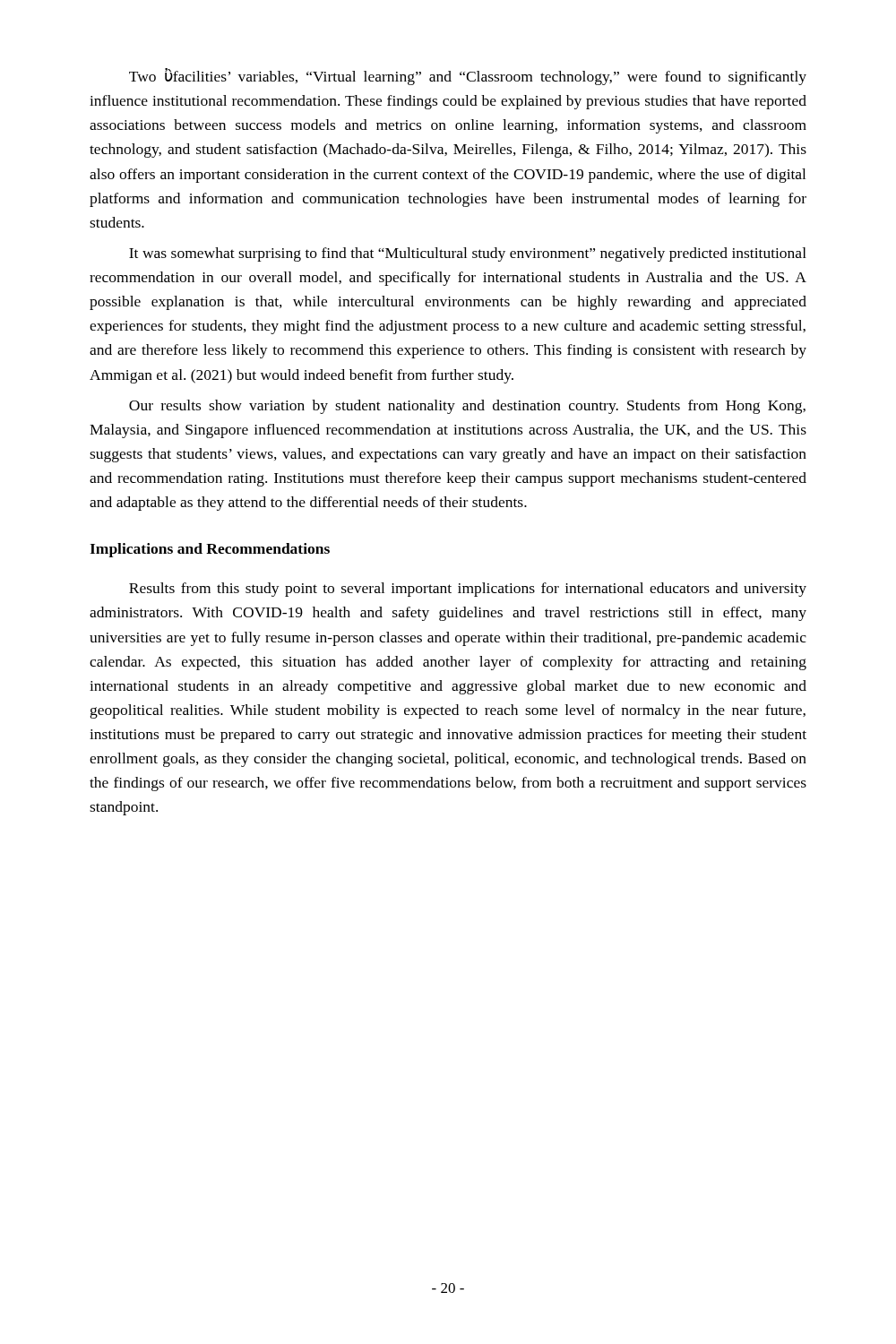Point to the block beginning "Results from this study point to several"
This screenshot has width=896, height=1344.
tap(448, 698)
